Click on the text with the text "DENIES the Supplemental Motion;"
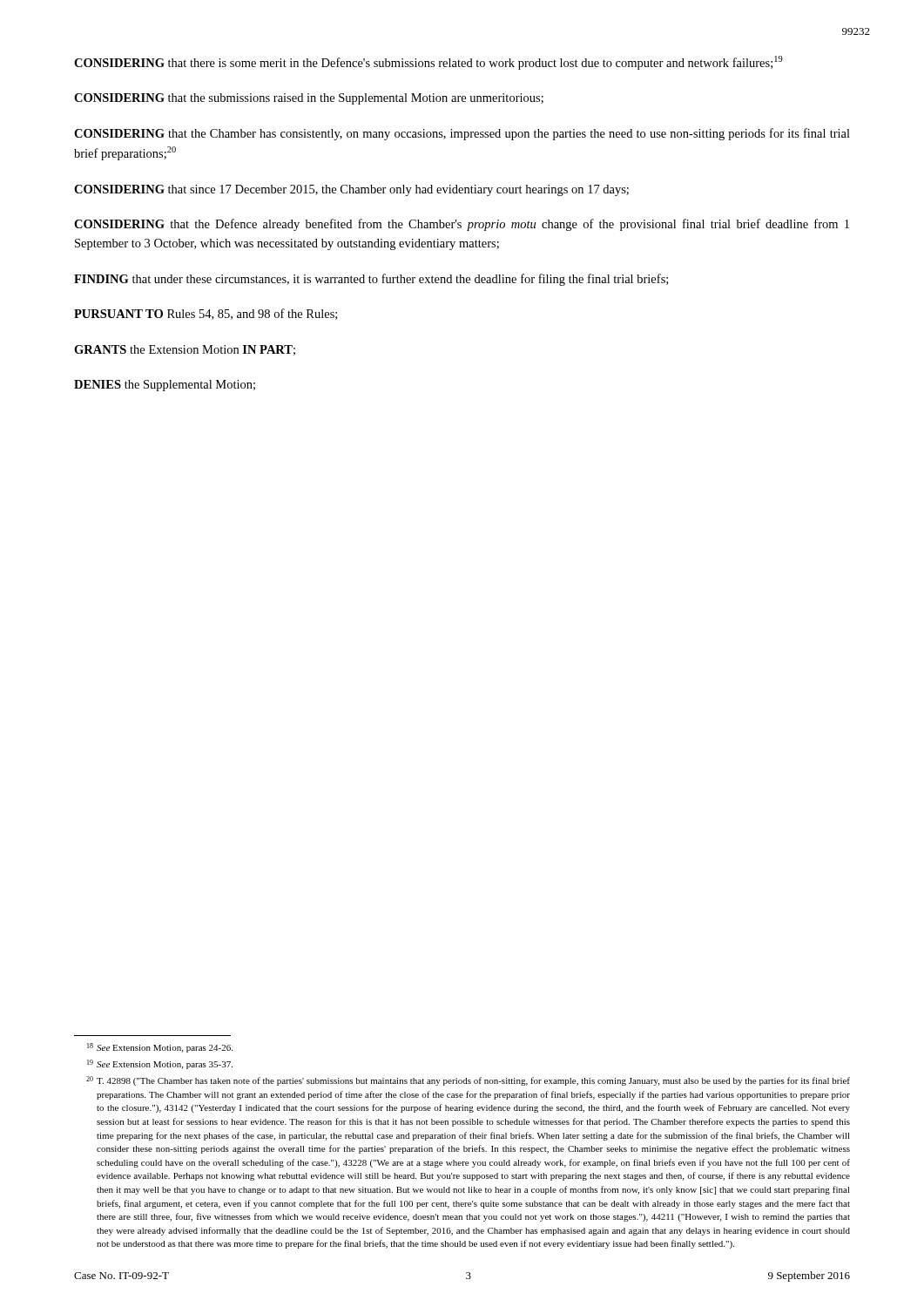924x1307 pixels. 165,385
